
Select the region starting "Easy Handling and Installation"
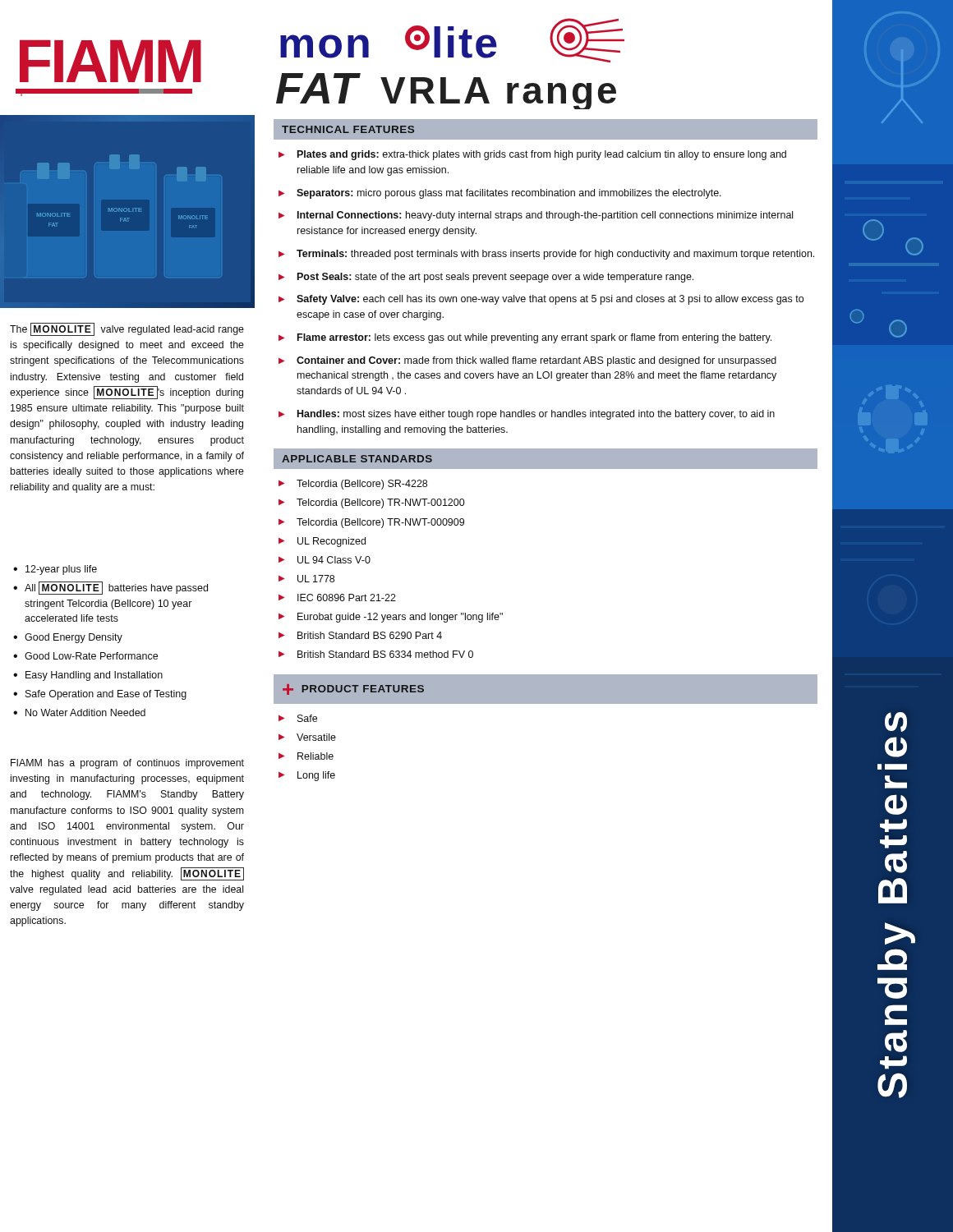(x=94, y=675)
